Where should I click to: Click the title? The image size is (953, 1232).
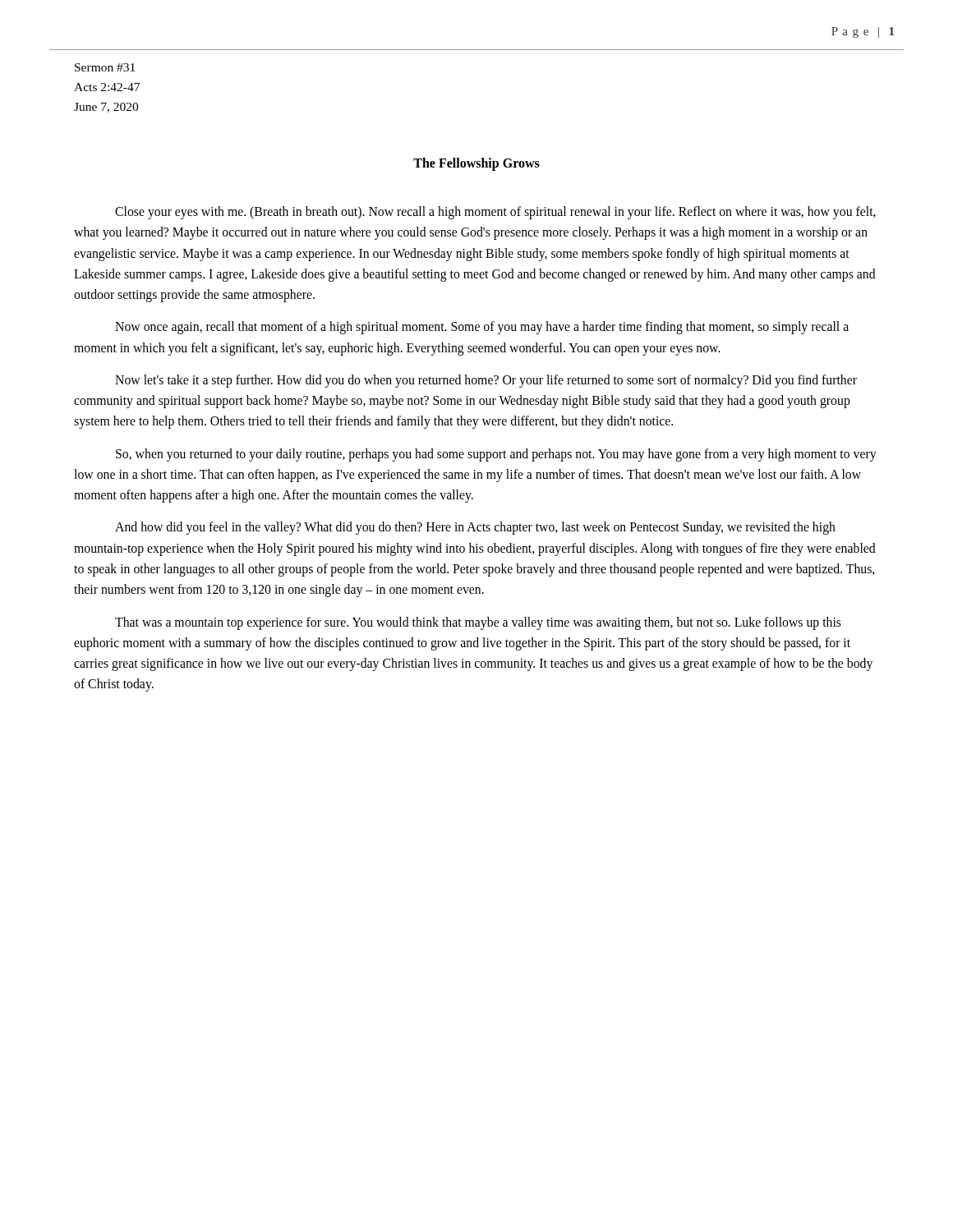pos(476,163)
